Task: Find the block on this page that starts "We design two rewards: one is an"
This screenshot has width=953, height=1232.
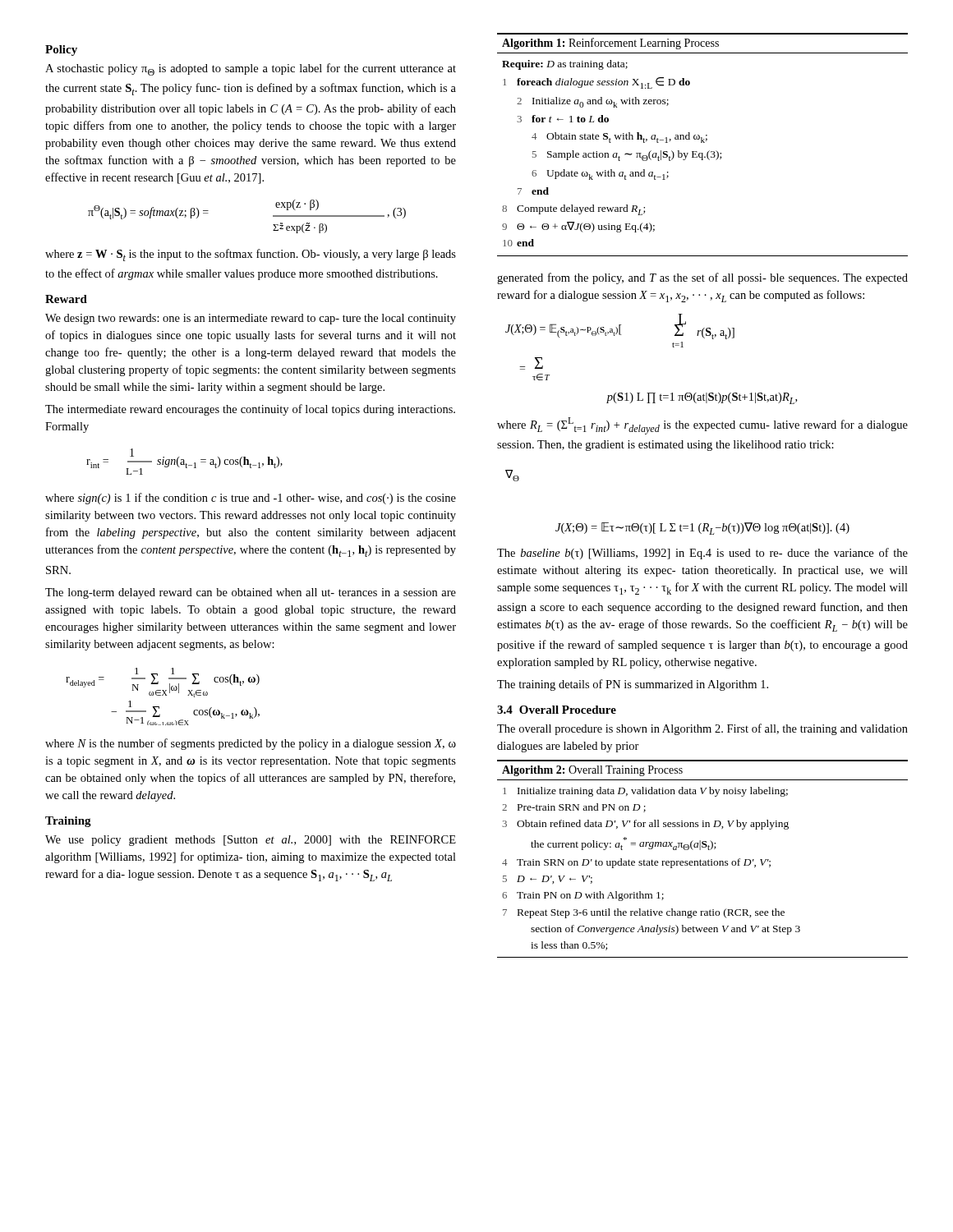Action: point(251,353)
